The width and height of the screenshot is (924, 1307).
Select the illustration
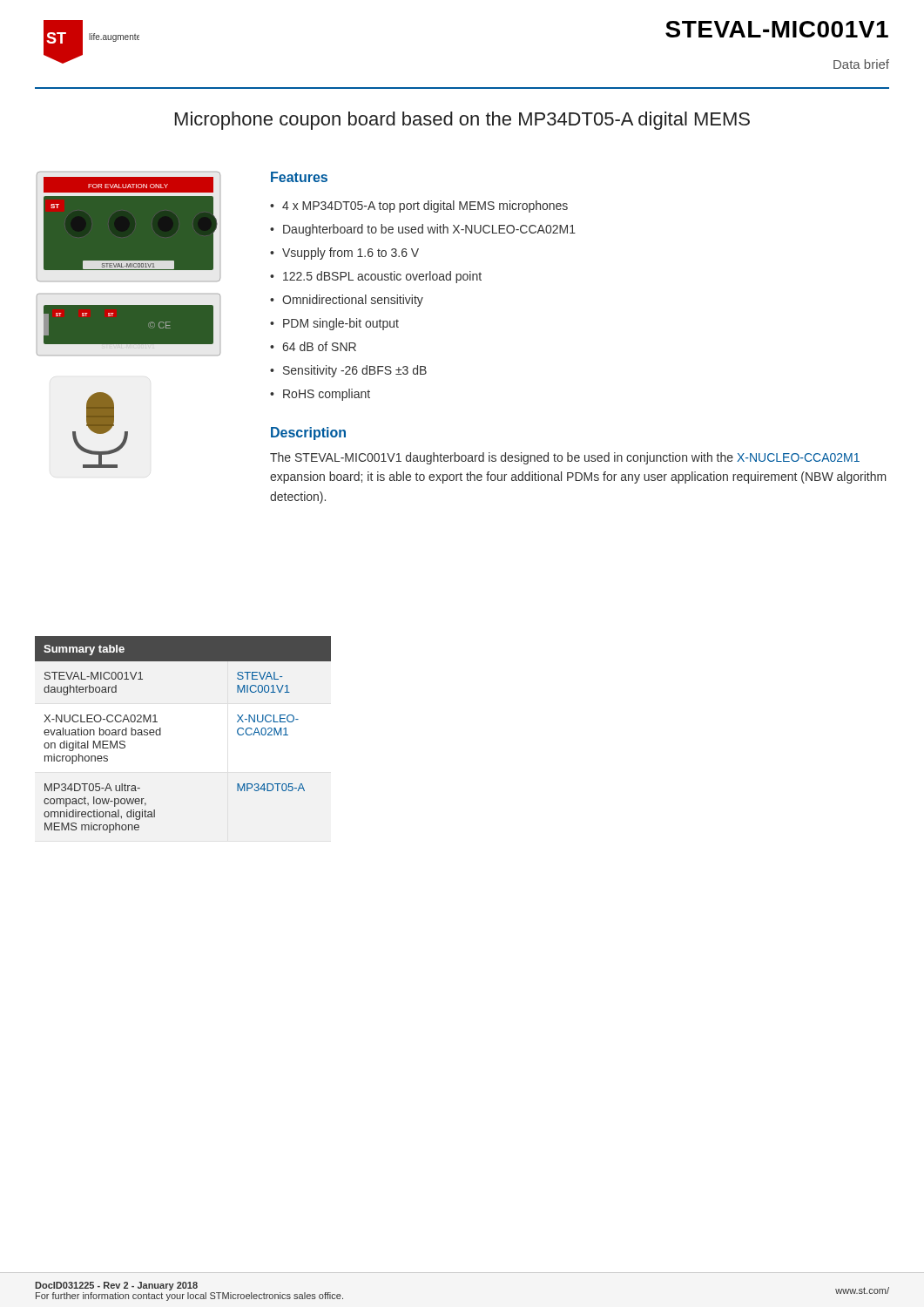click(100, 427)
